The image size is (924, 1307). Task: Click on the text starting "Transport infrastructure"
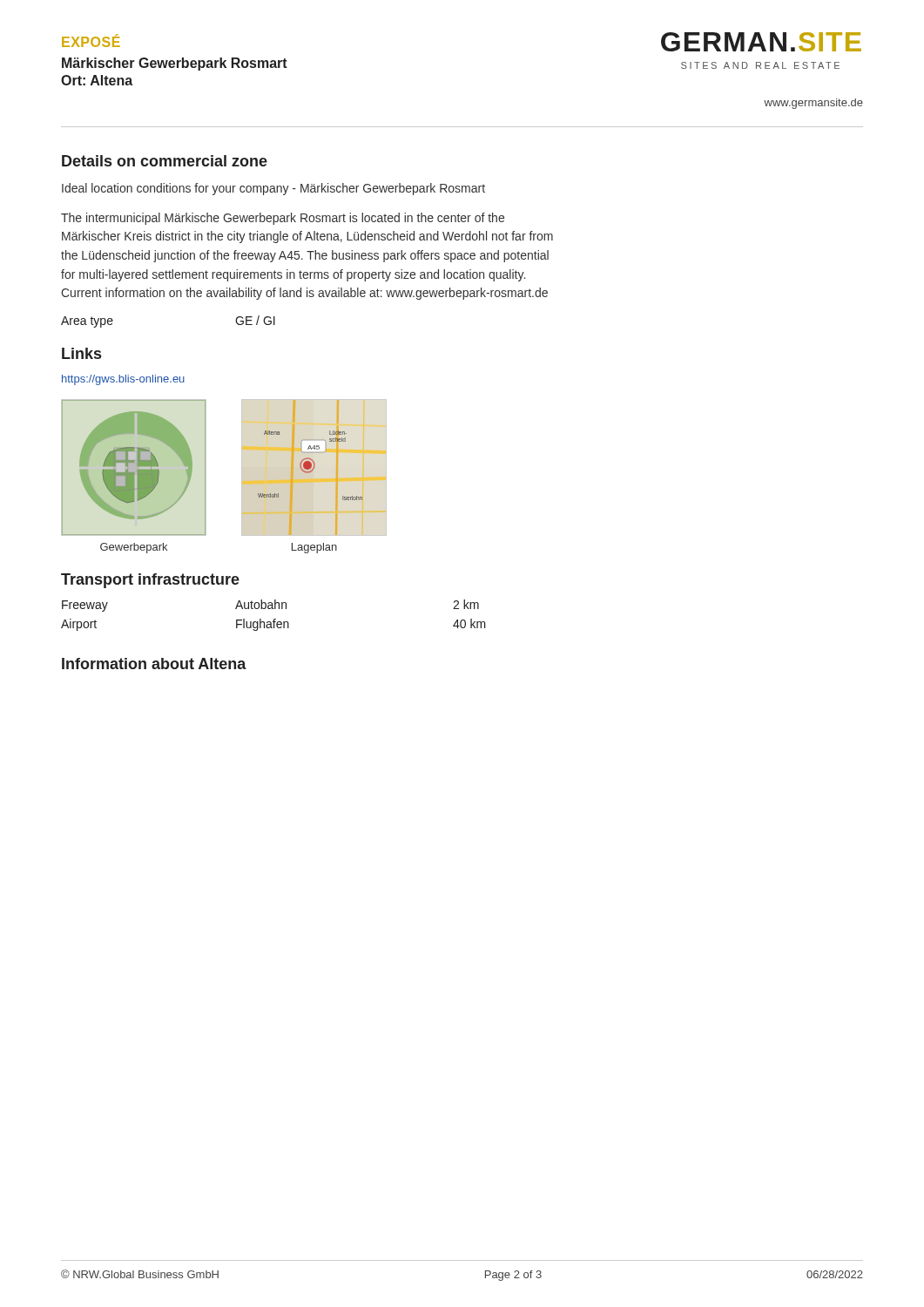tap(150, 580)
